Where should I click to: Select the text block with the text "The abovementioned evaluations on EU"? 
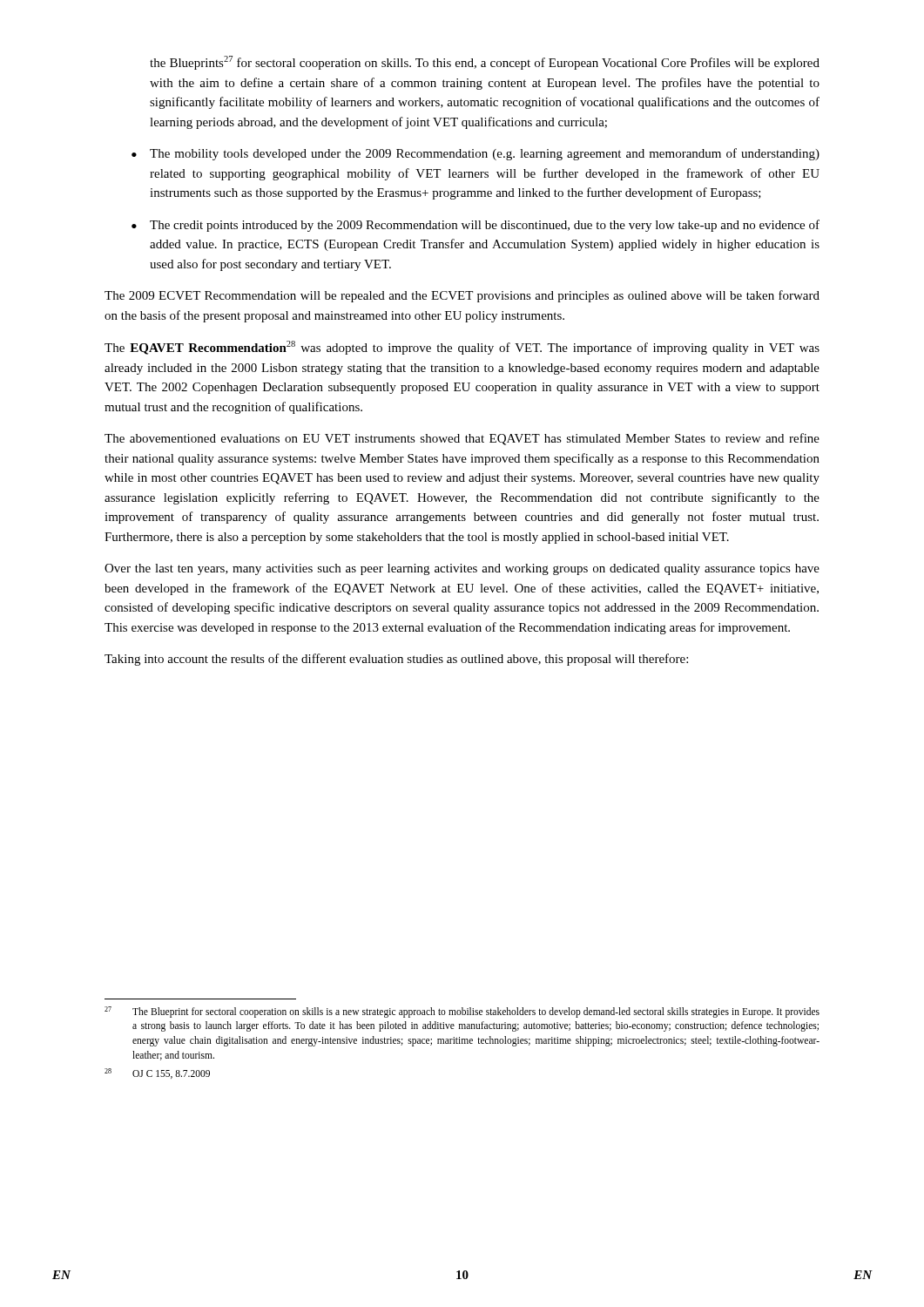pos(462,487)
